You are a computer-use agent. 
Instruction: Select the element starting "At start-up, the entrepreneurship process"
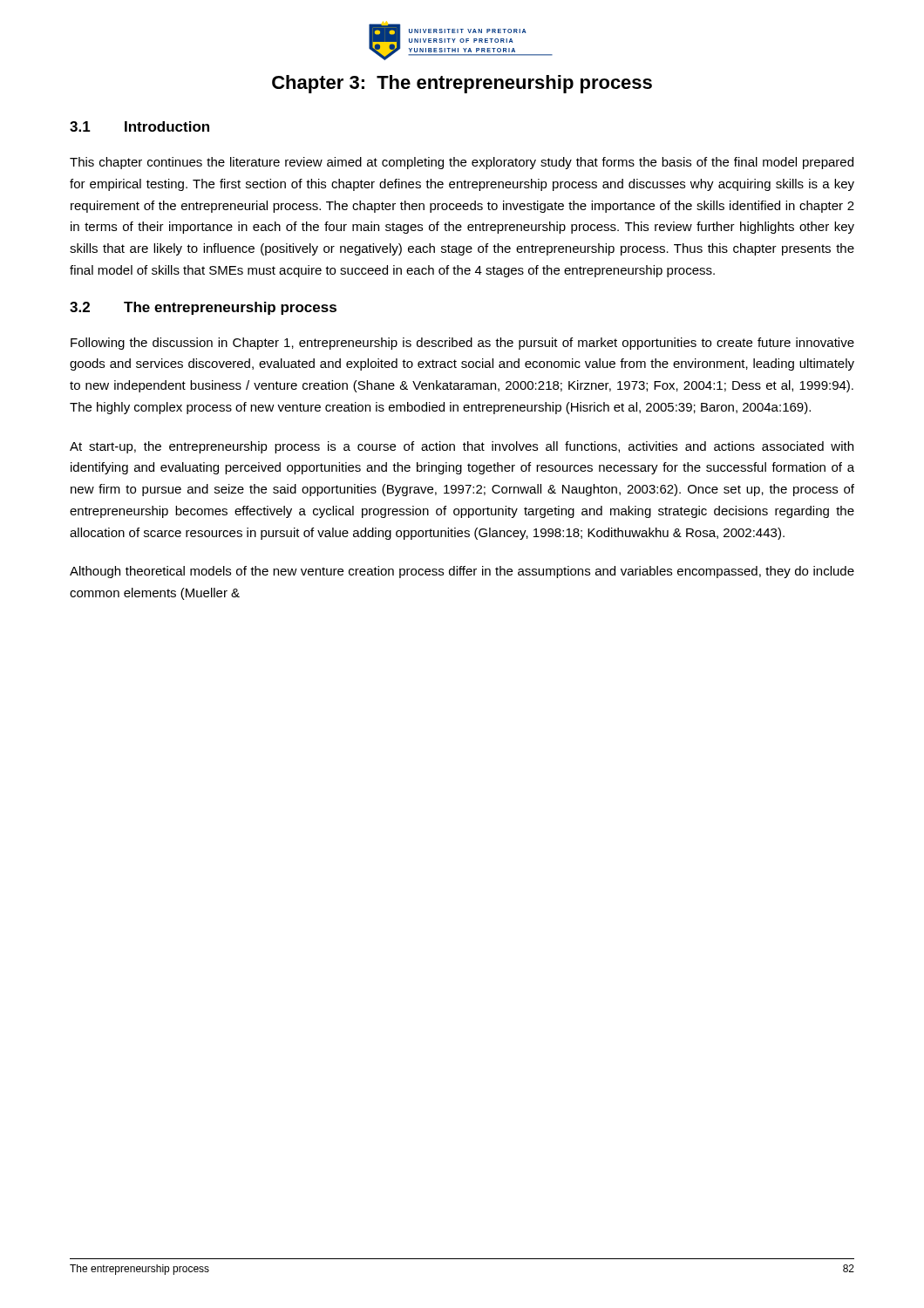462,489
